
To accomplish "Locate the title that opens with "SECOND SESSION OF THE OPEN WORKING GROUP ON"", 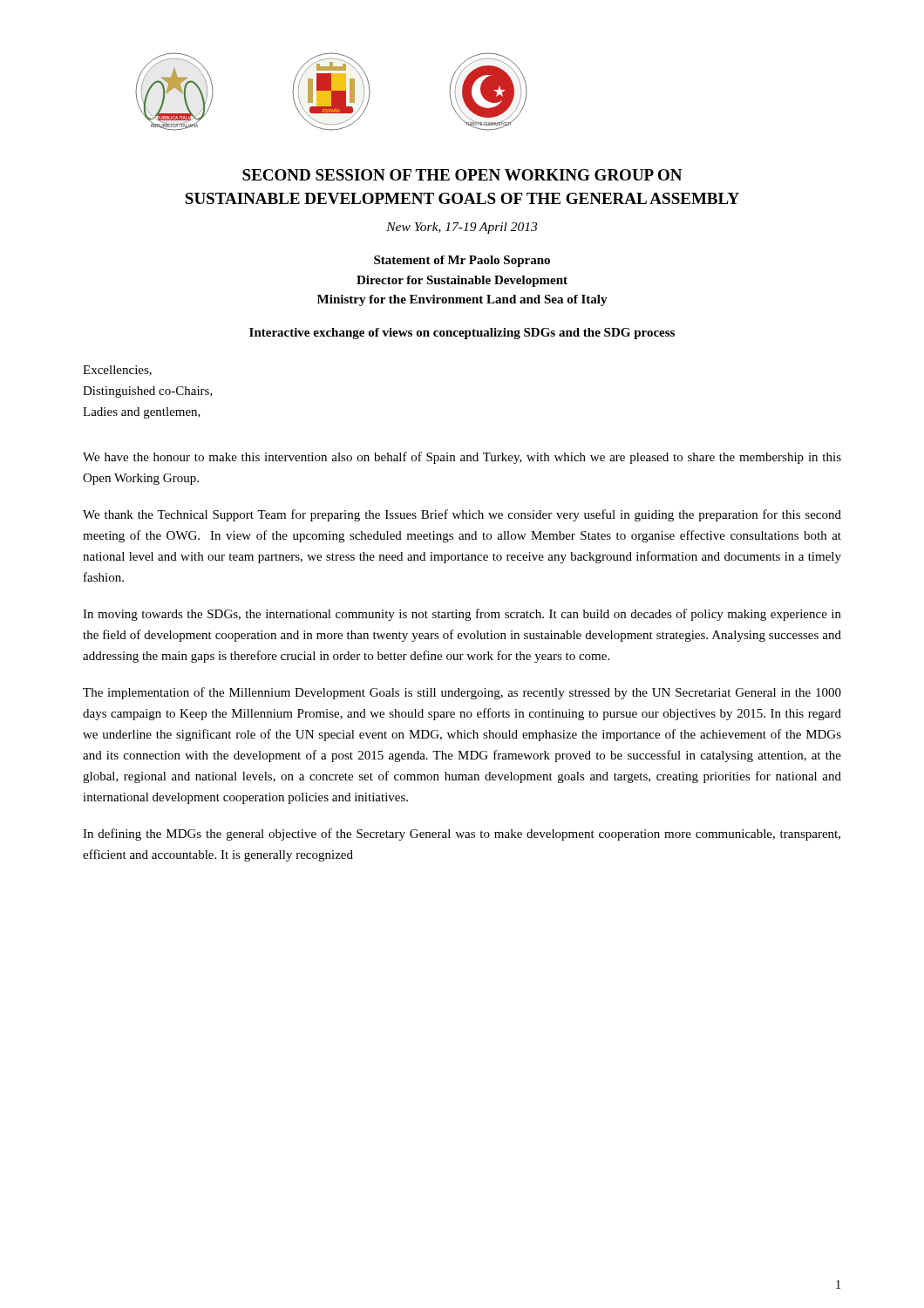I will click(x=462, y=186).
